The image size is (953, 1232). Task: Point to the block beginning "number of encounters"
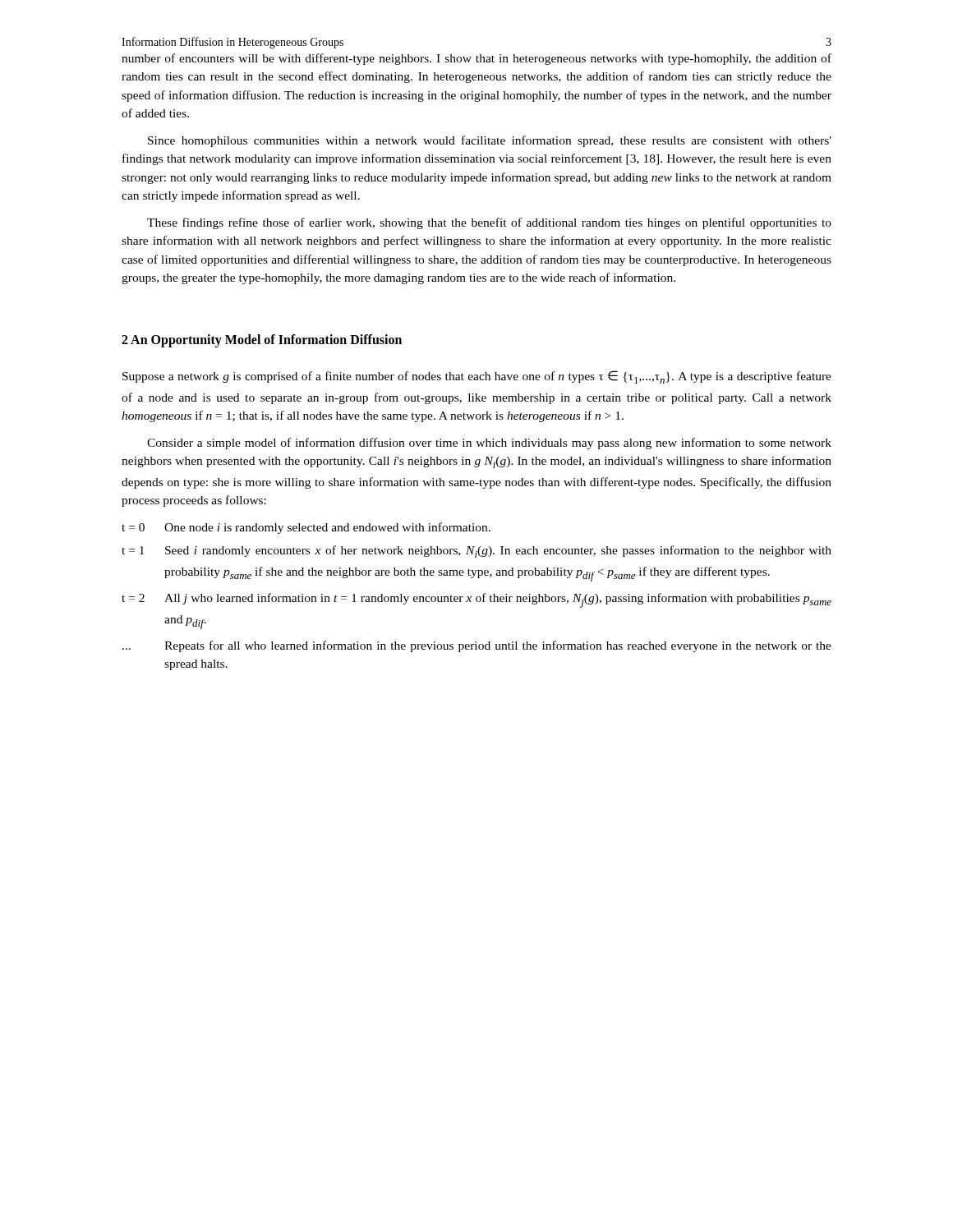(x=476, y=86)
